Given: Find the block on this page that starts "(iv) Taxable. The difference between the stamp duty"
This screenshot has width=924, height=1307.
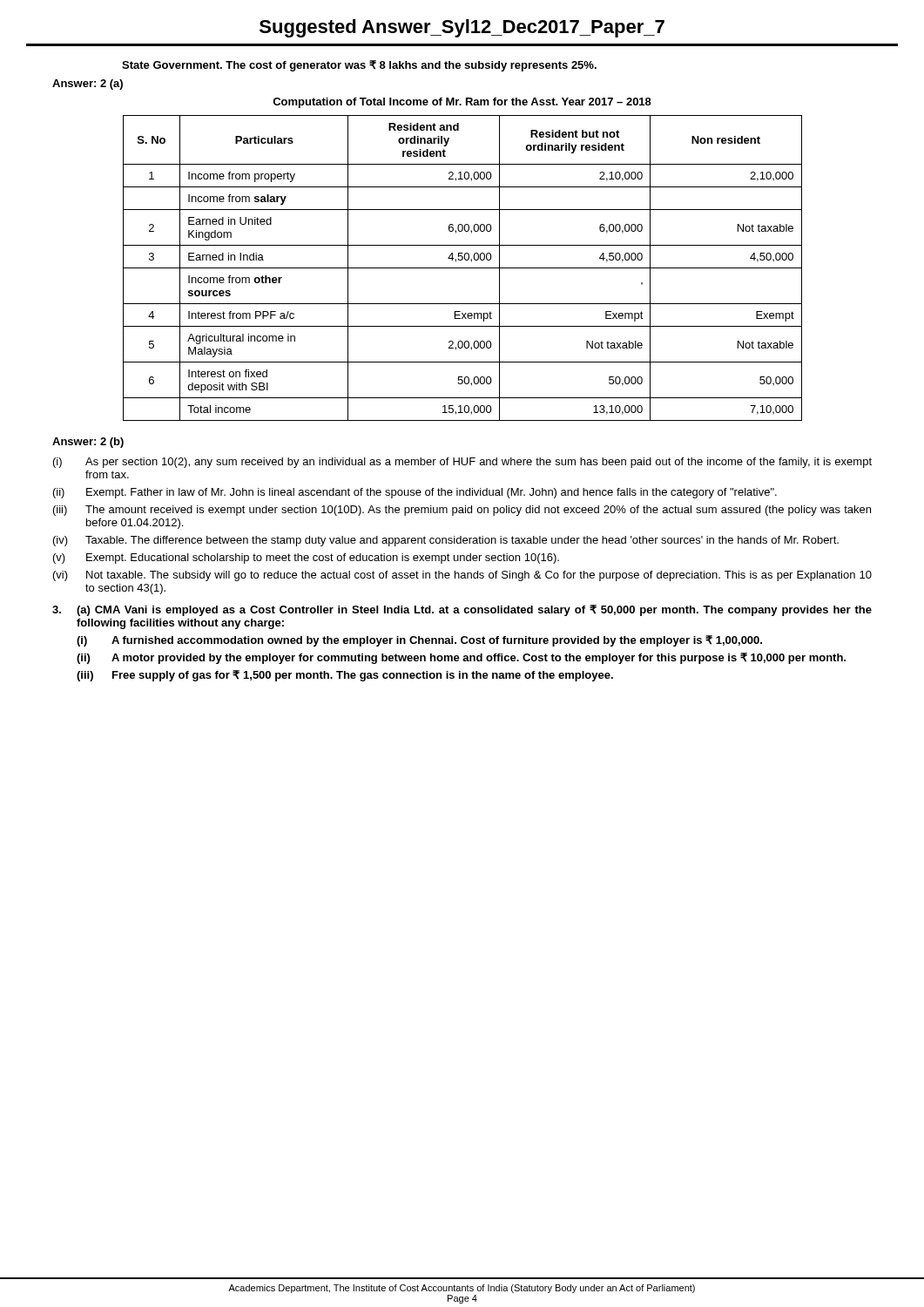Looking at the screenshot, I should [462, 540].
